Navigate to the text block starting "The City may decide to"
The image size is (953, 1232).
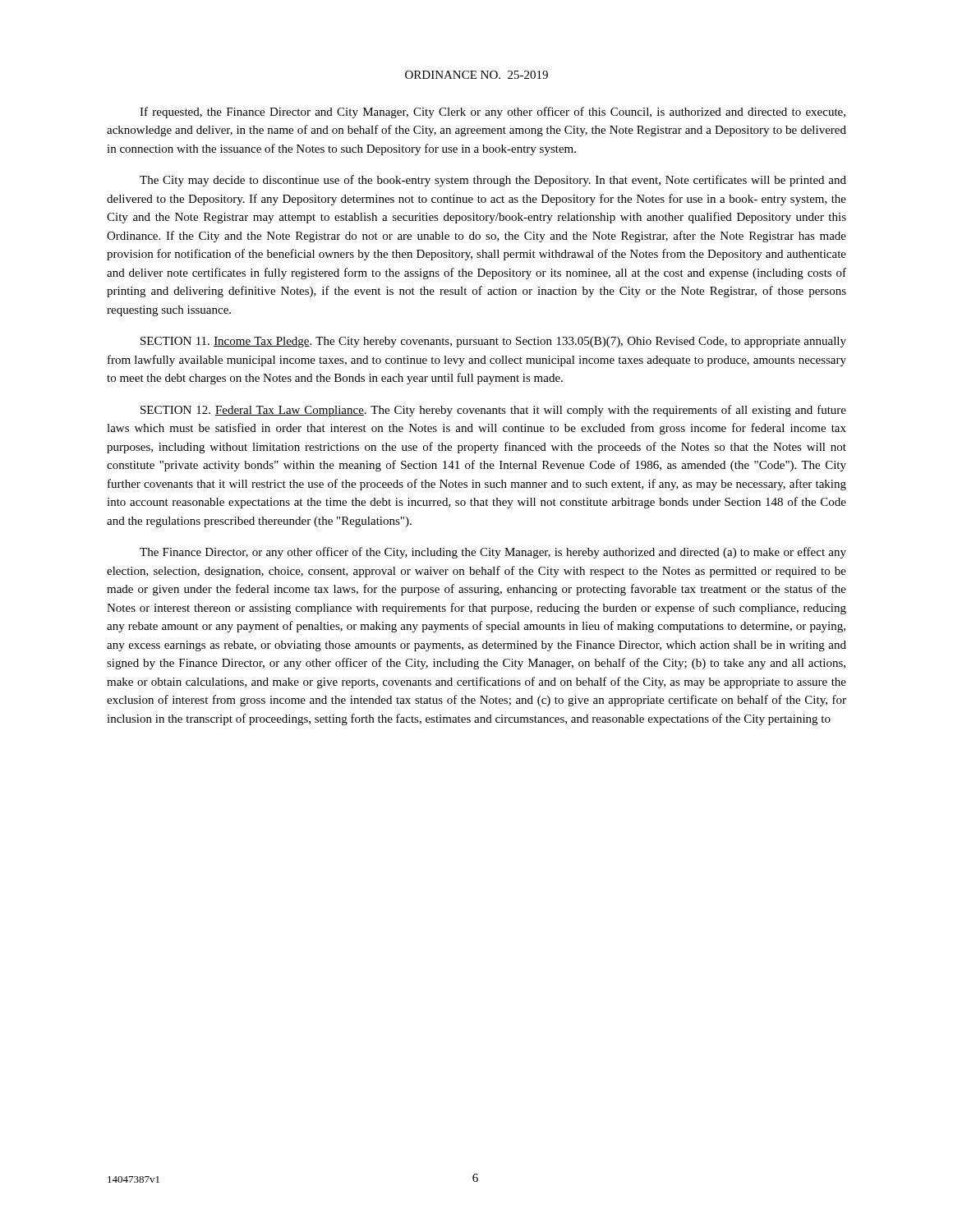476,245
